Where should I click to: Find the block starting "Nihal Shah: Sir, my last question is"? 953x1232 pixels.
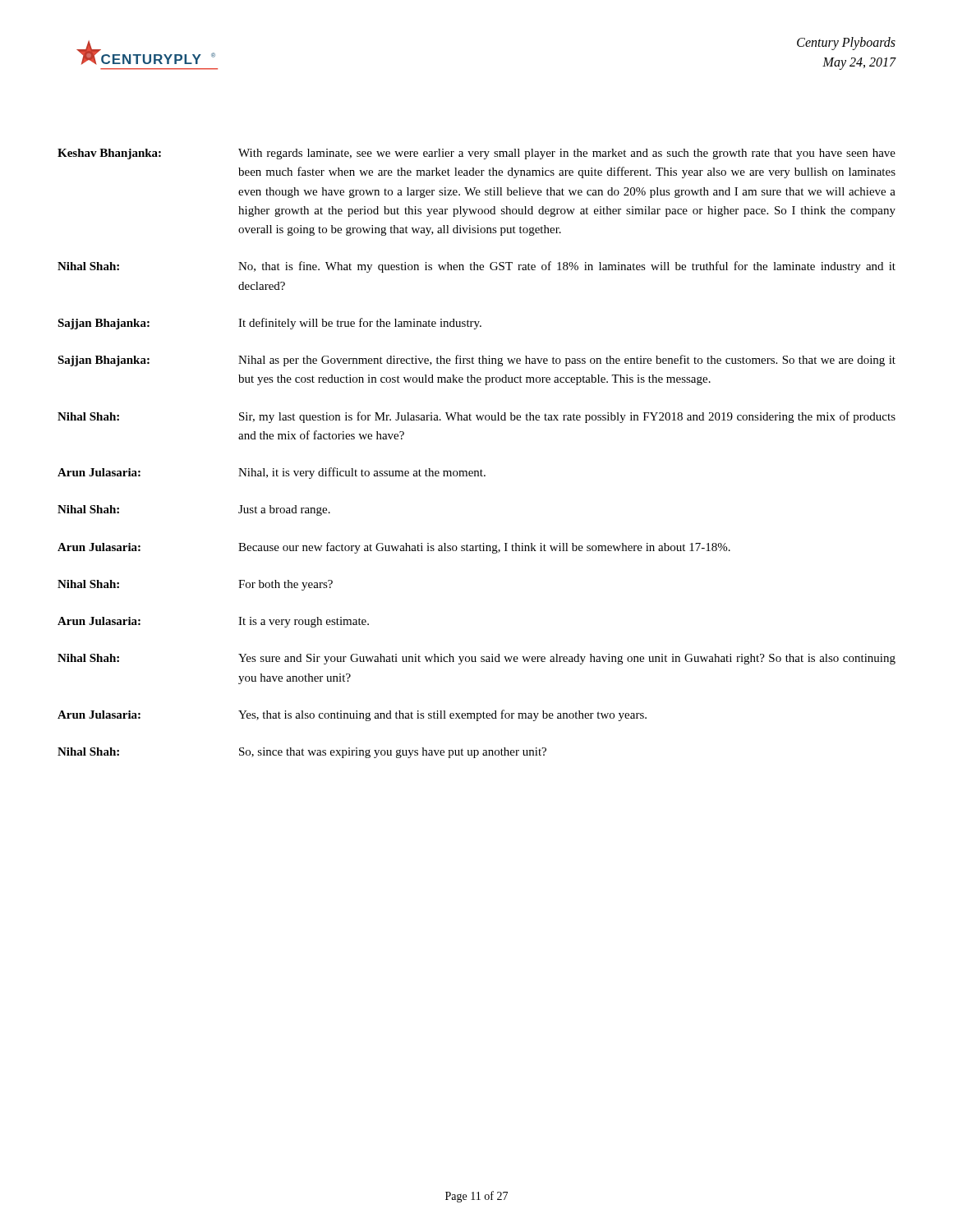tap(476, 426)
